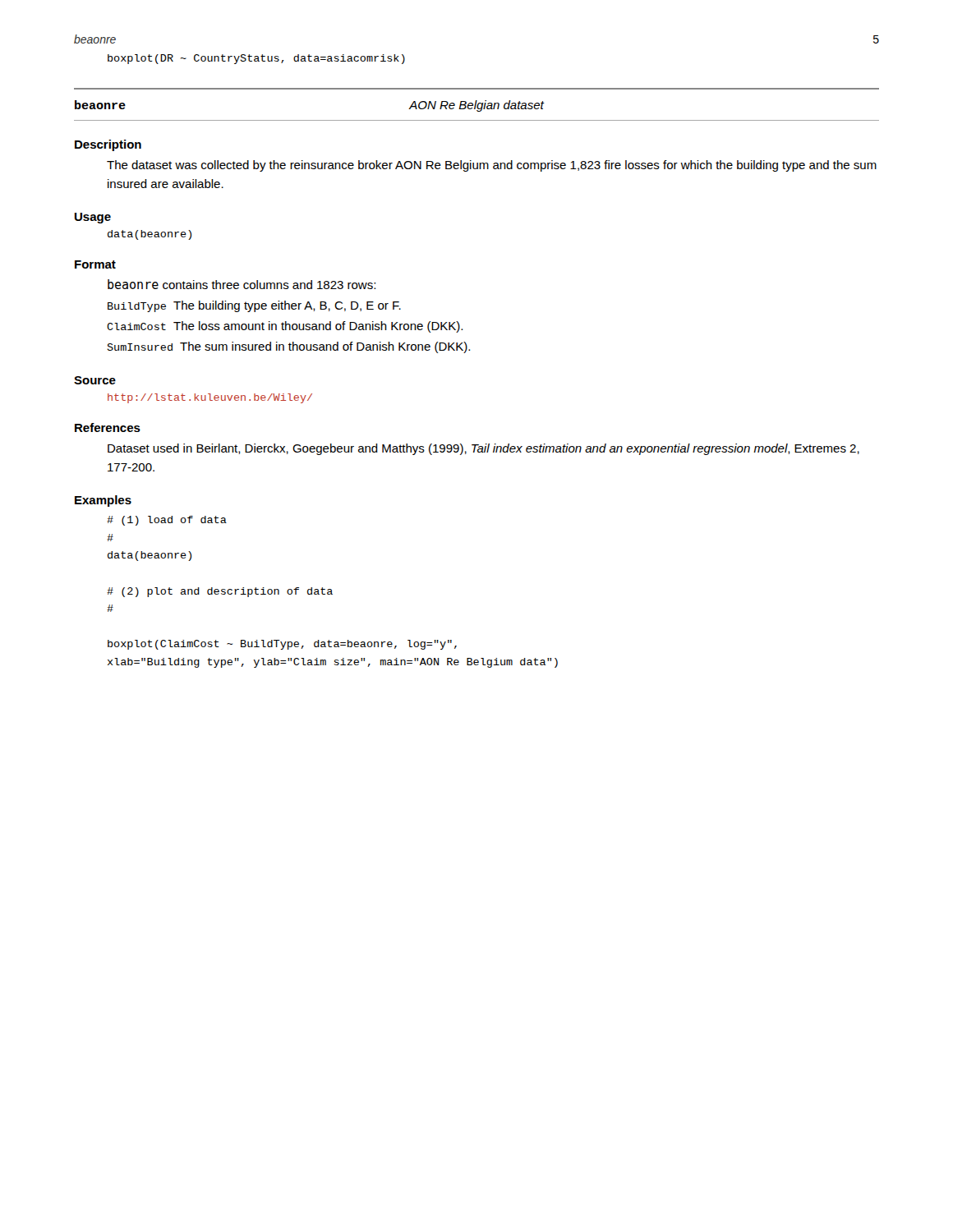The width and height of the screenshot is (953, 1232).
Task: Locate the text block with the text "SumInsured The sum"
Action: pos(289,347)
